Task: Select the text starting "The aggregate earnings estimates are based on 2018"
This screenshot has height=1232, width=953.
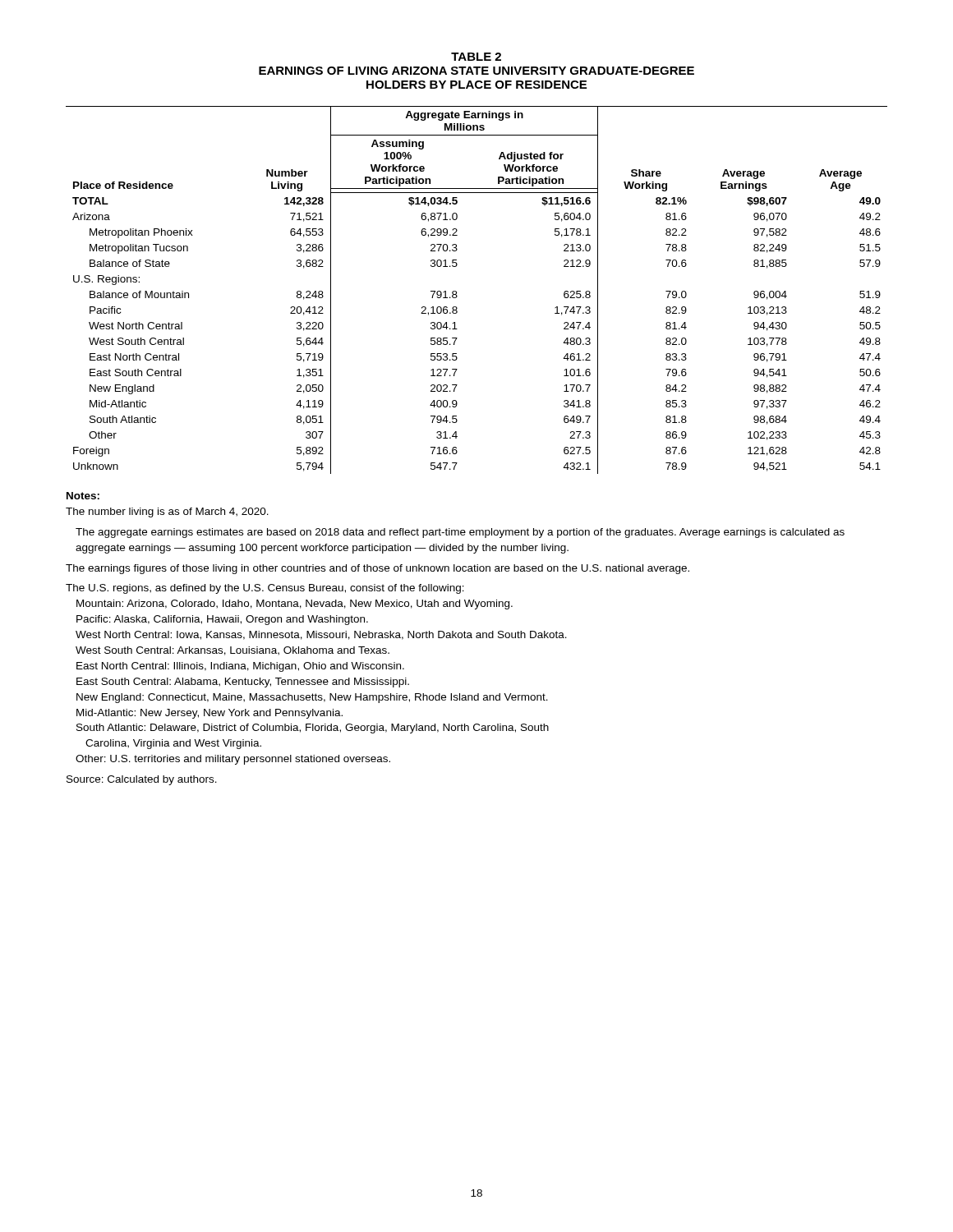Action: pyautogui.click(x=481, y=540)
